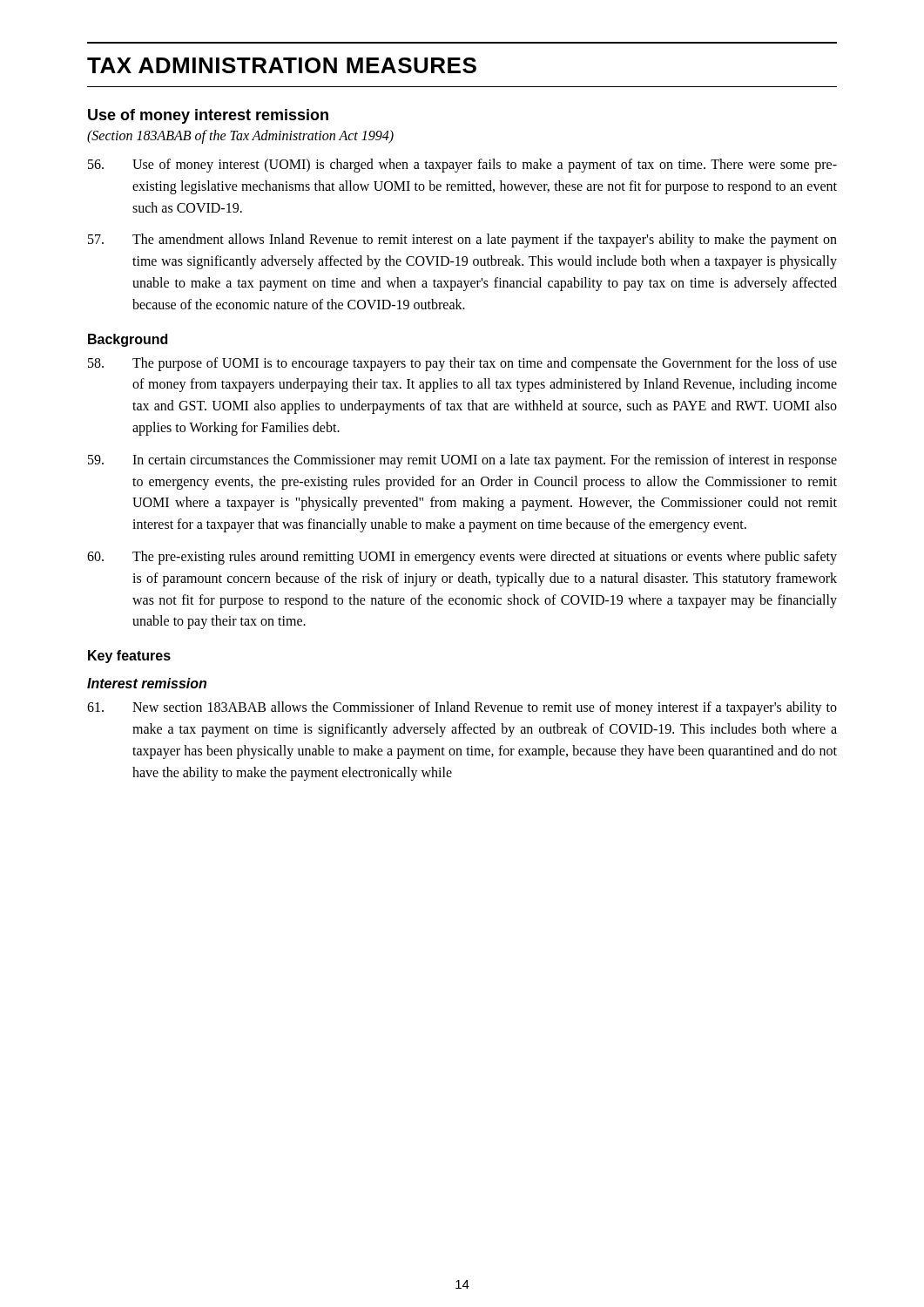Locate the block of text that opens with "56. Use of money interest (UOMI) is"

[x=462, y=187]
